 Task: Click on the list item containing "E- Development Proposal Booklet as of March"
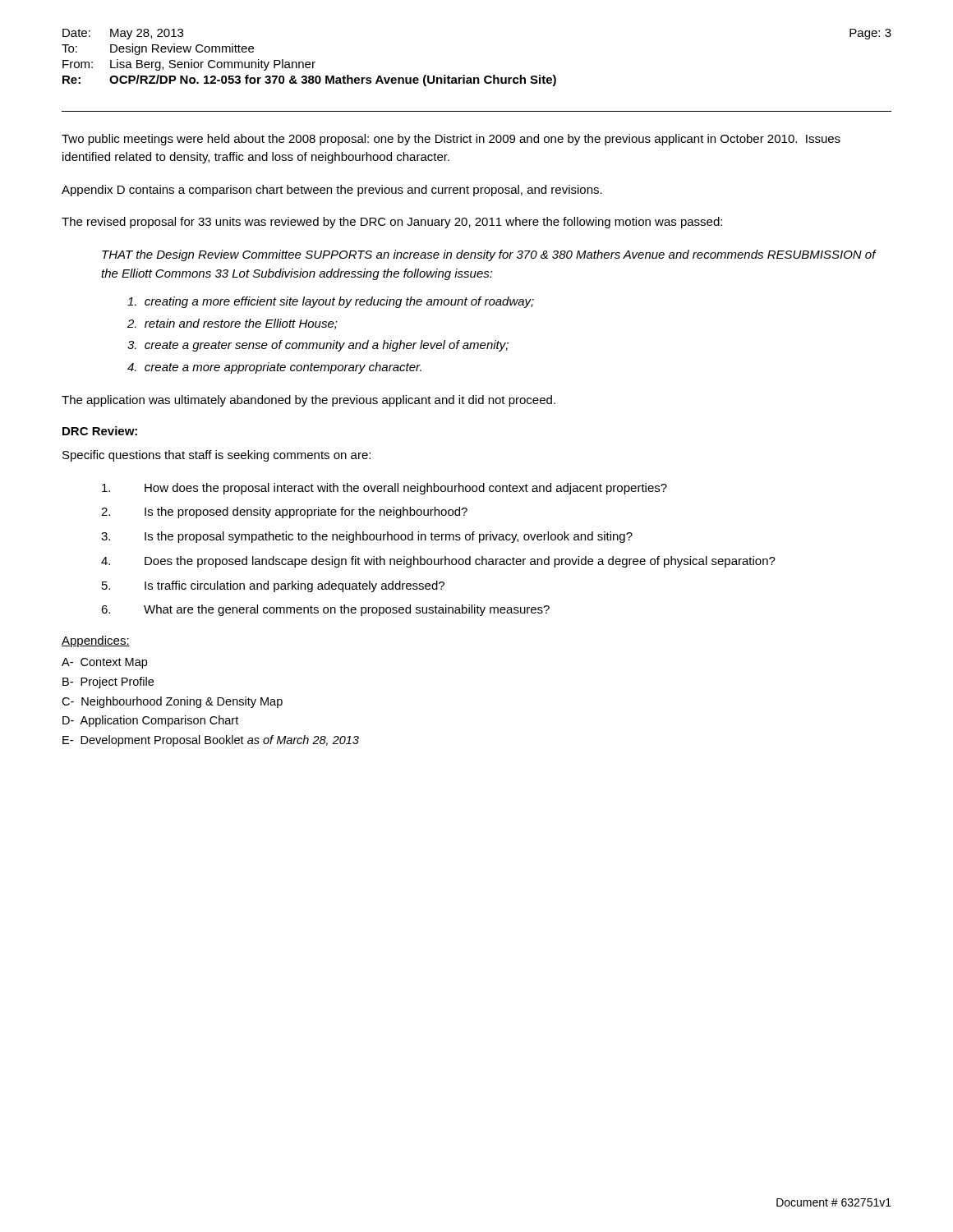tap(210, 740)
